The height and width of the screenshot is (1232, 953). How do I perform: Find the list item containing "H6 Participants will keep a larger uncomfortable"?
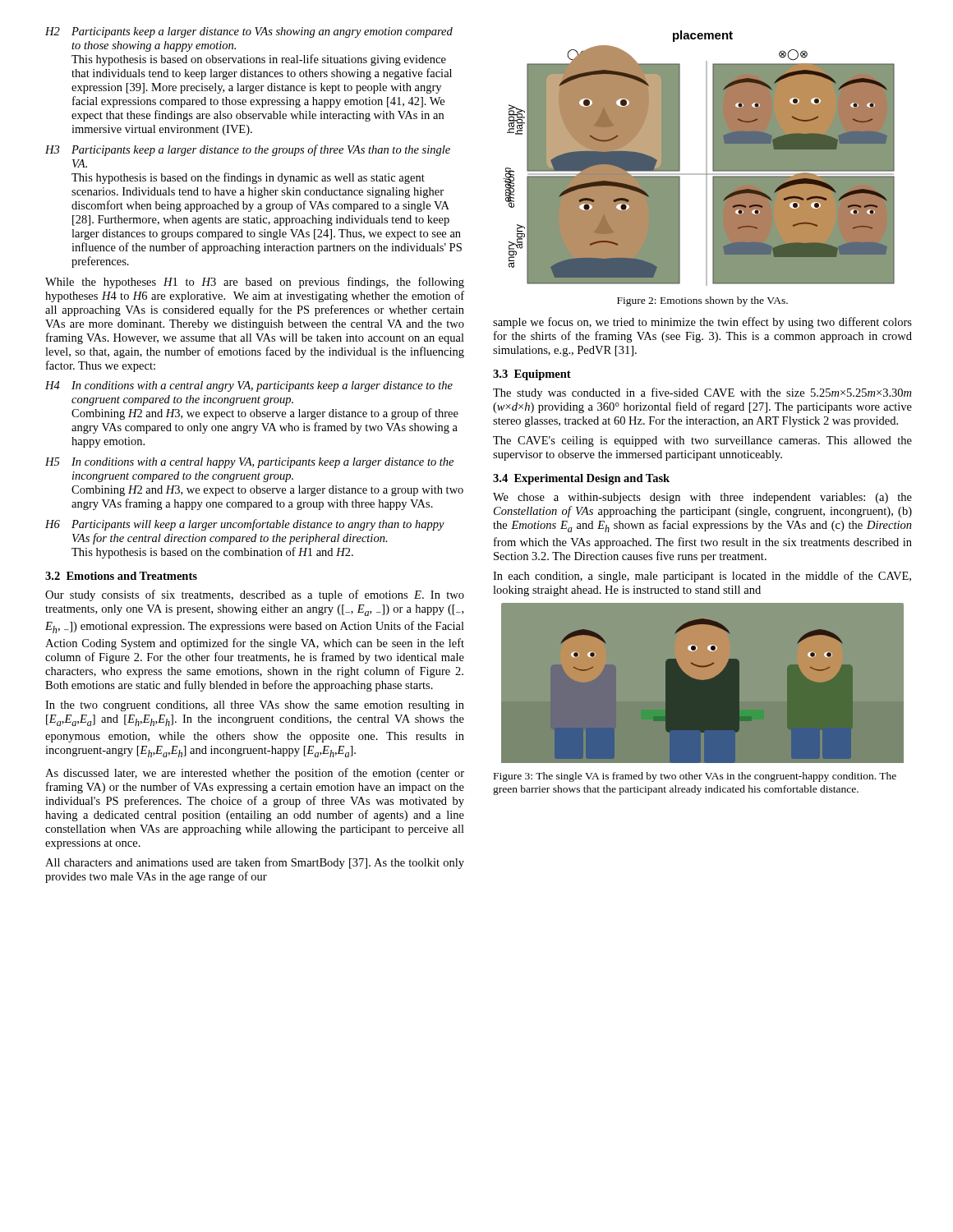pyautogui.click(x=255, y=538)
